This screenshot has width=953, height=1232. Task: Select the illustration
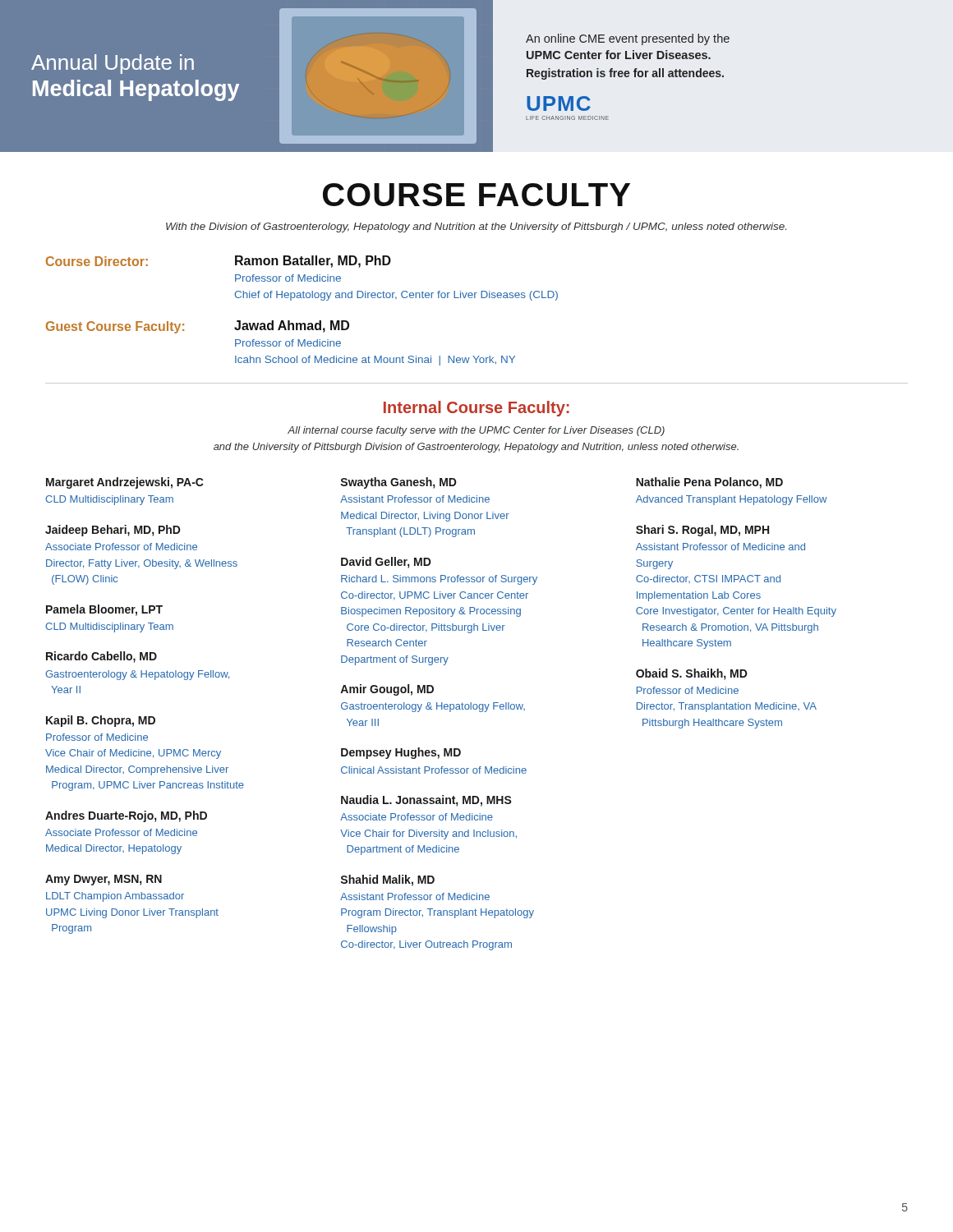476,76
